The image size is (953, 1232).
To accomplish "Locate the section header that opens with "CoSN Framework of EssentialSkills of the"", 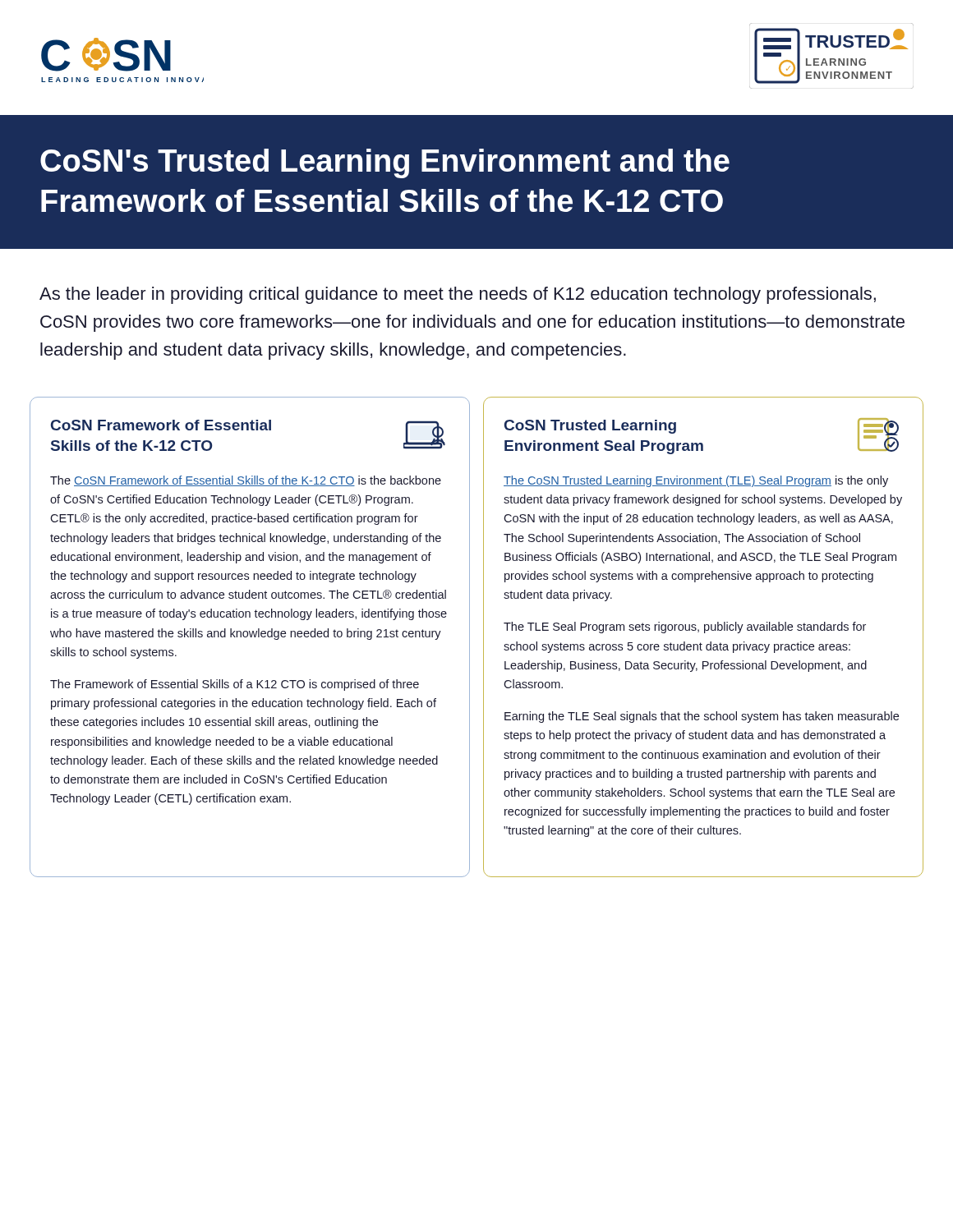I will click(x=161, y=435).
